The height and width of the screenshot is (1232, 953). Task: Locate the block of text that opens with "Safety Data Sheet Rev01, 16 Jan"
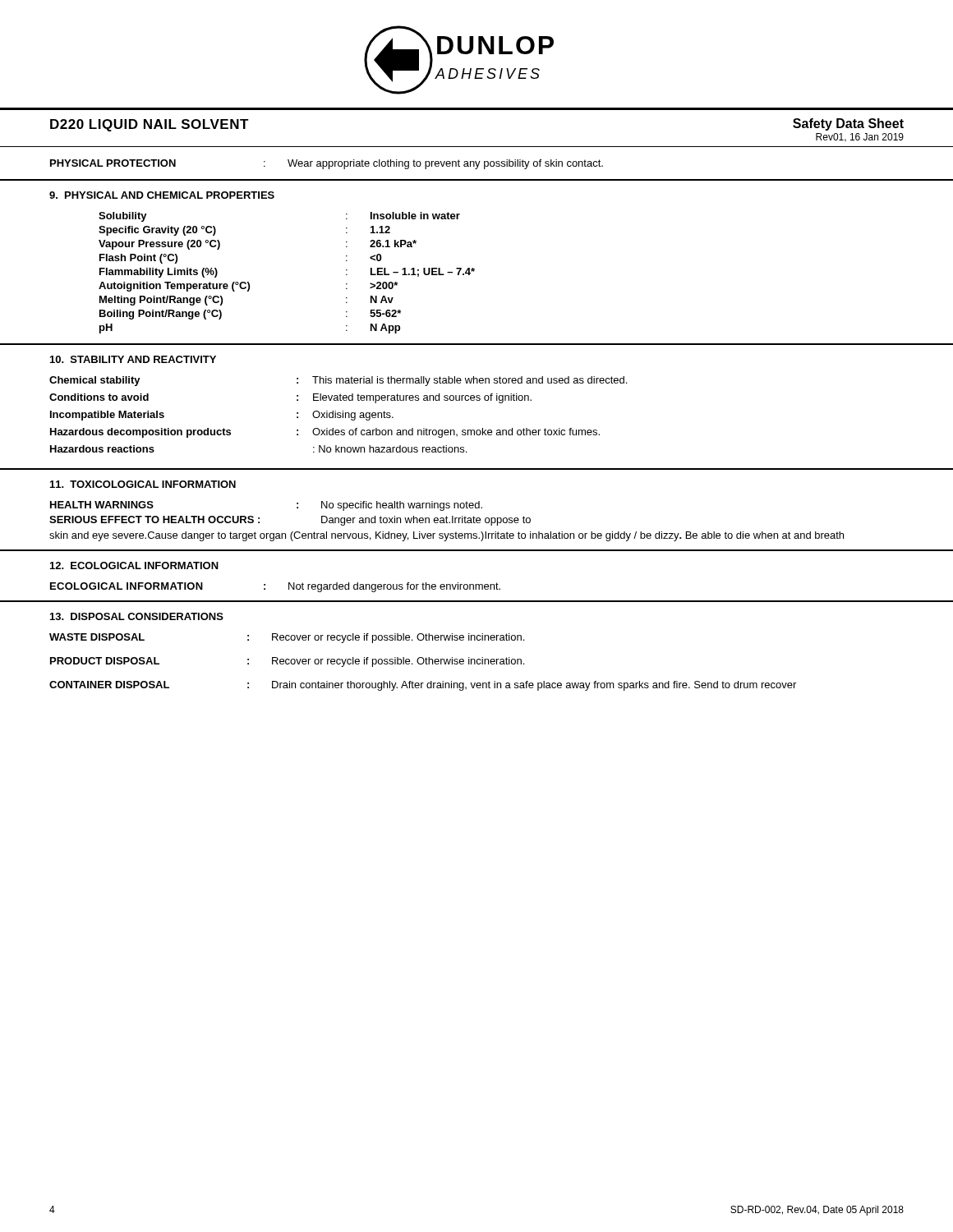[848, 130]
